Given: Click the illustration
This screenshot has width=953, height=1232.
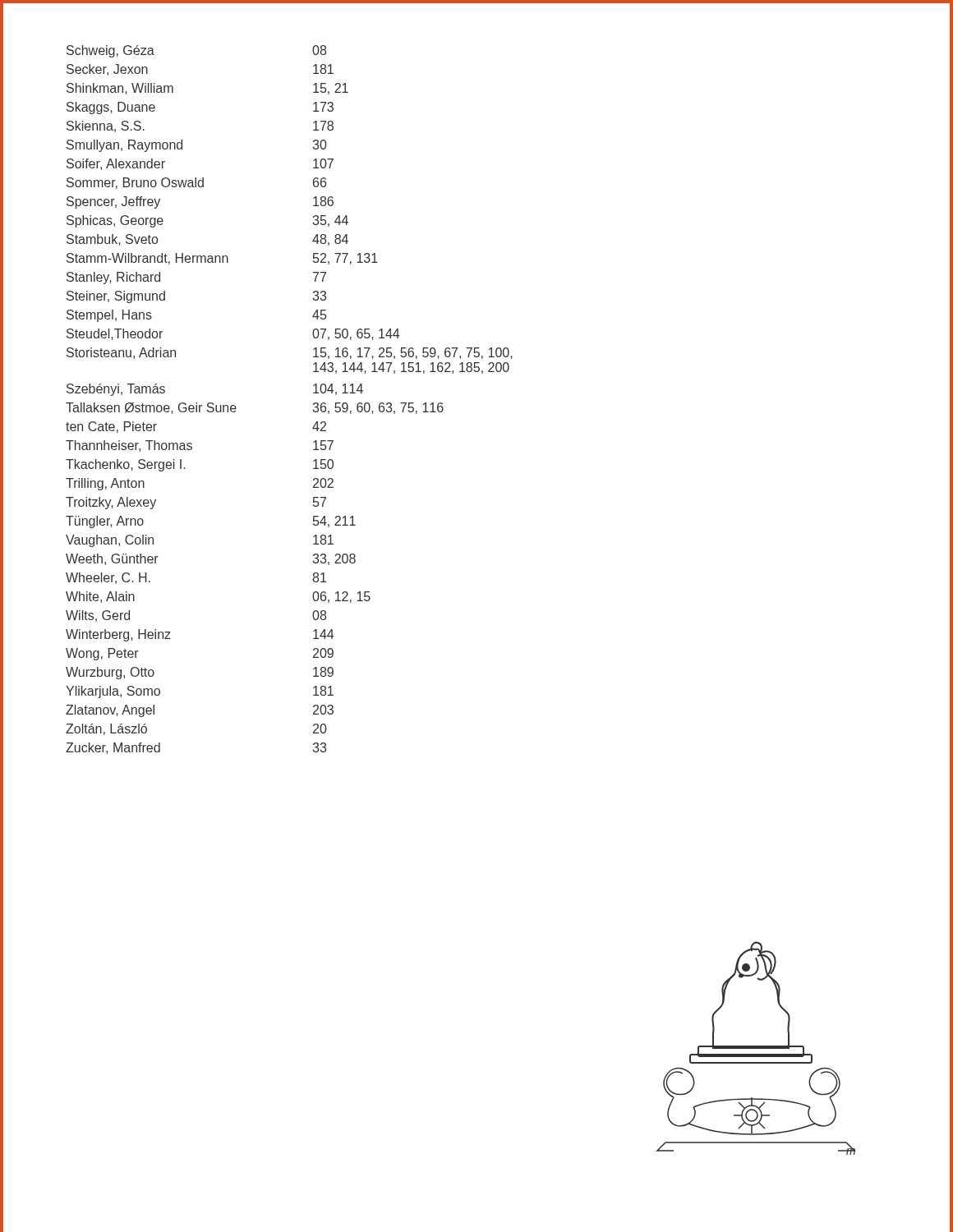Looking at the screenshot, I should [x=756, y=1050].
